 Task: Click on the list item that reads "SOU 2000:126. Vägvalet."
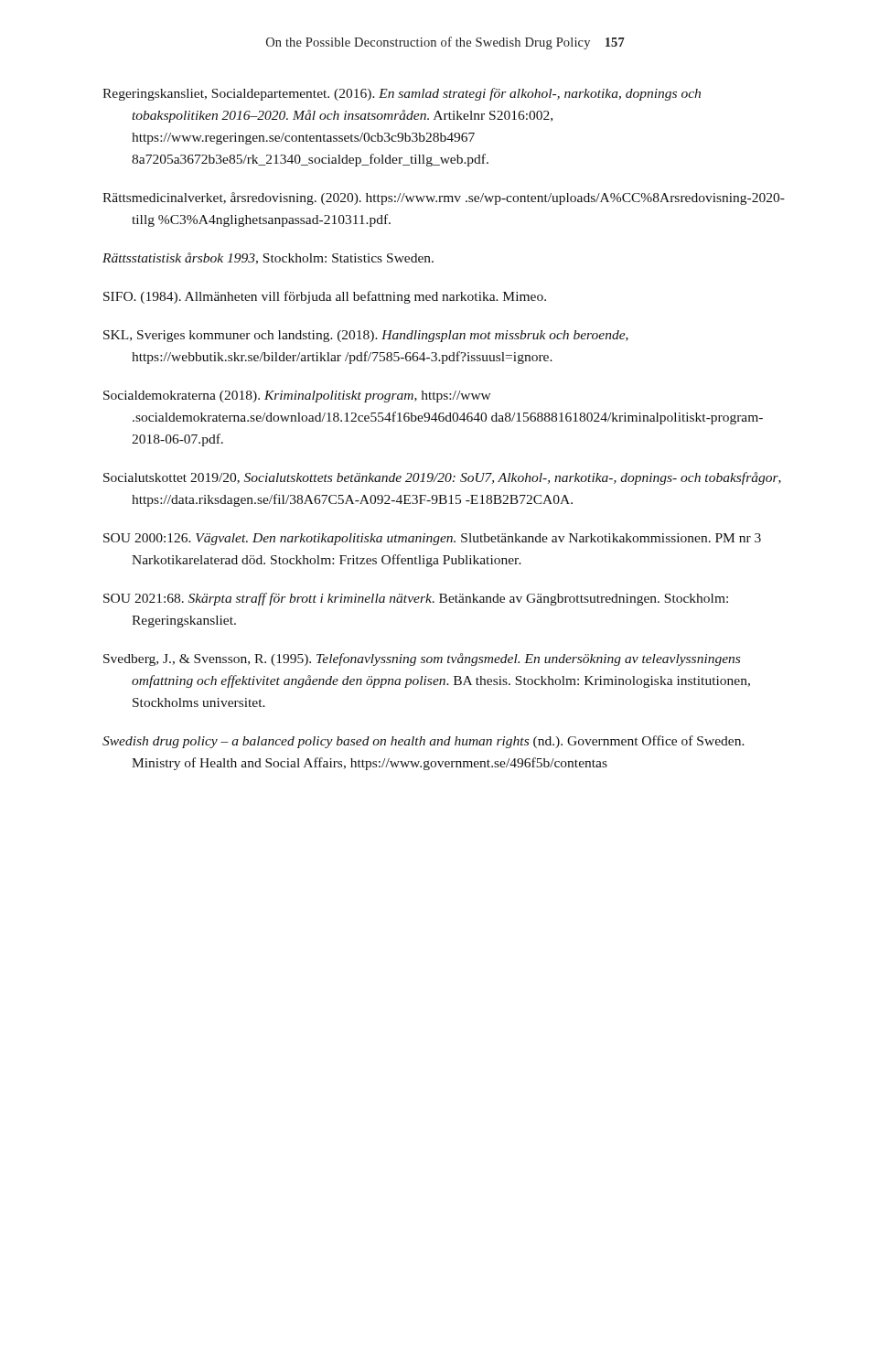[432, 549]
